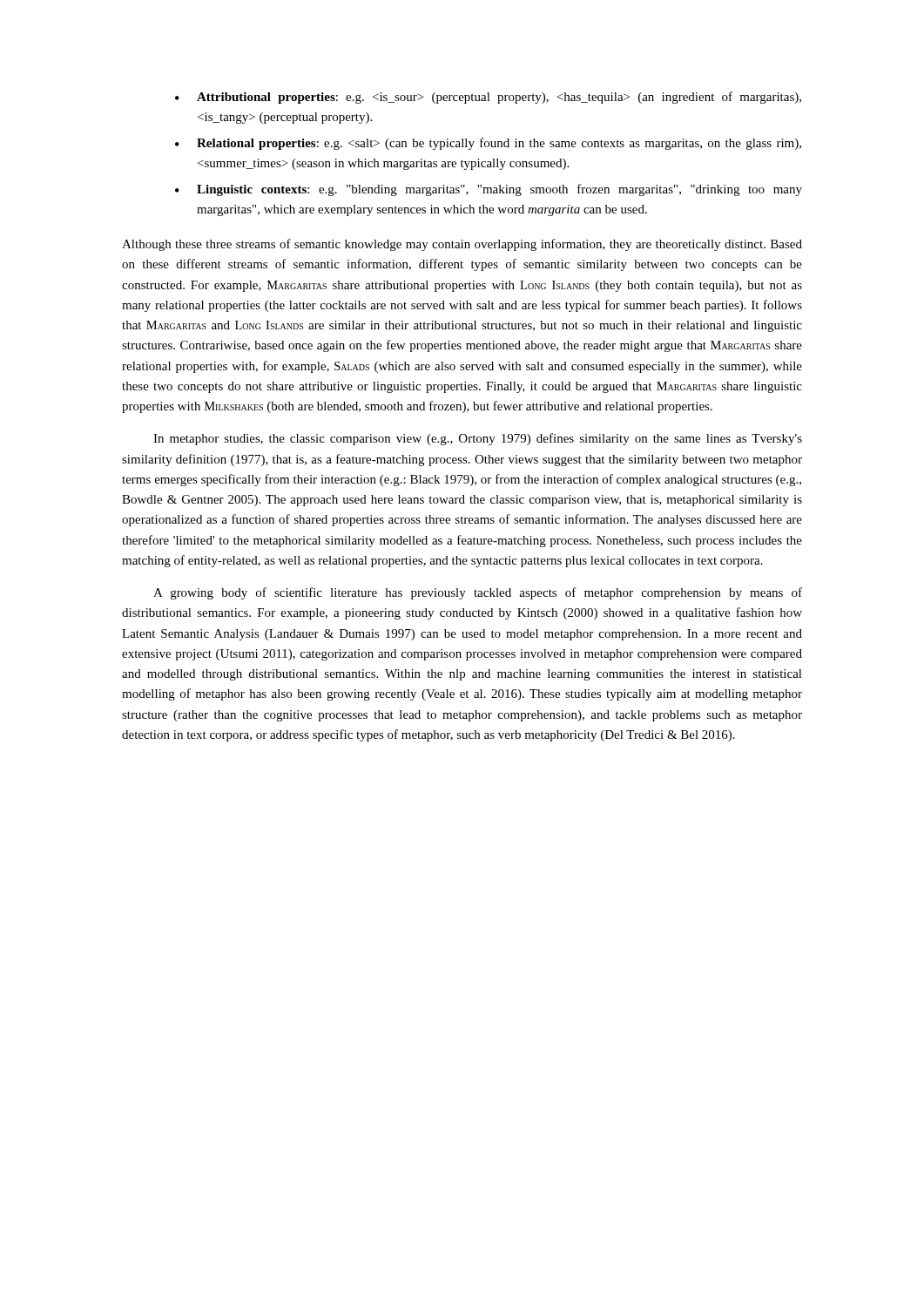Find the passage starting "• Linguistic contexts: e.g."
The height and width of the screenshot is (1307, 924).
pyautogui.click(x=488, y=199)
